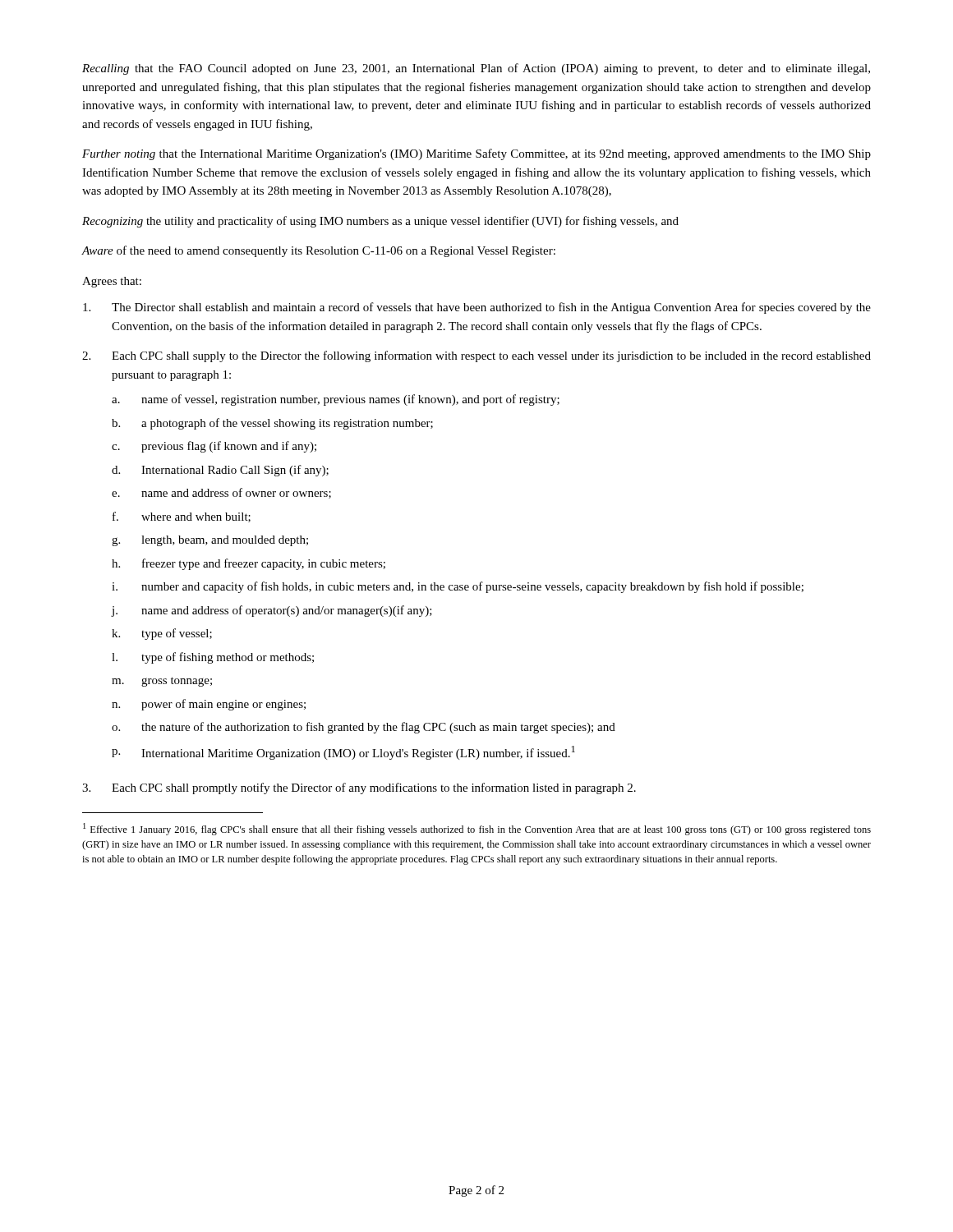Image resolution: width=953 pixels, height=1232 pixels.
Task: Locate the block of text that opens with "o. the nature of the authorization"
Action: 491,727
